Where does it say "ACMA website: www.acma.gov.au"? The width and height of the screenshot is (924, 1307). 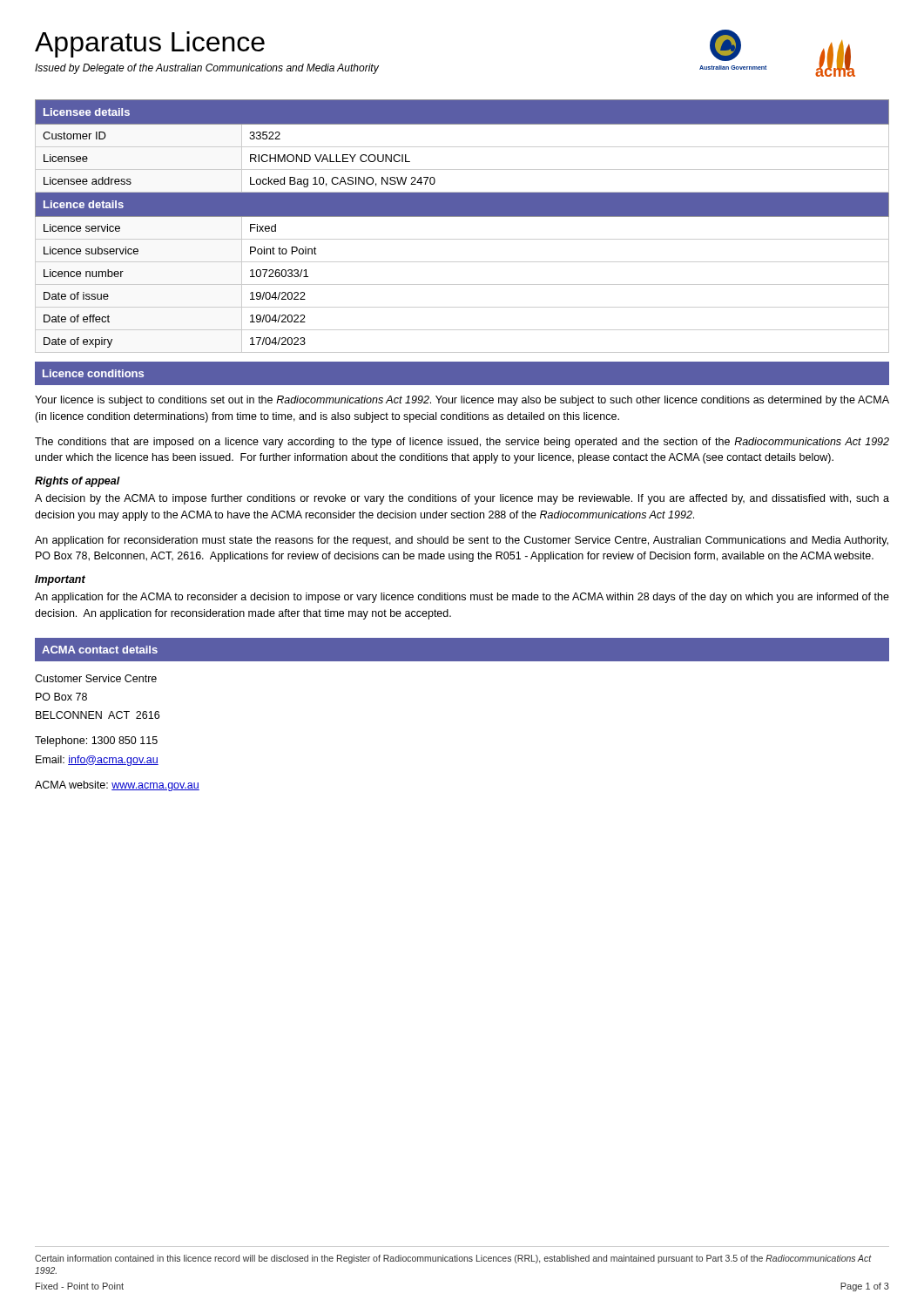click(x=117, y=785)
